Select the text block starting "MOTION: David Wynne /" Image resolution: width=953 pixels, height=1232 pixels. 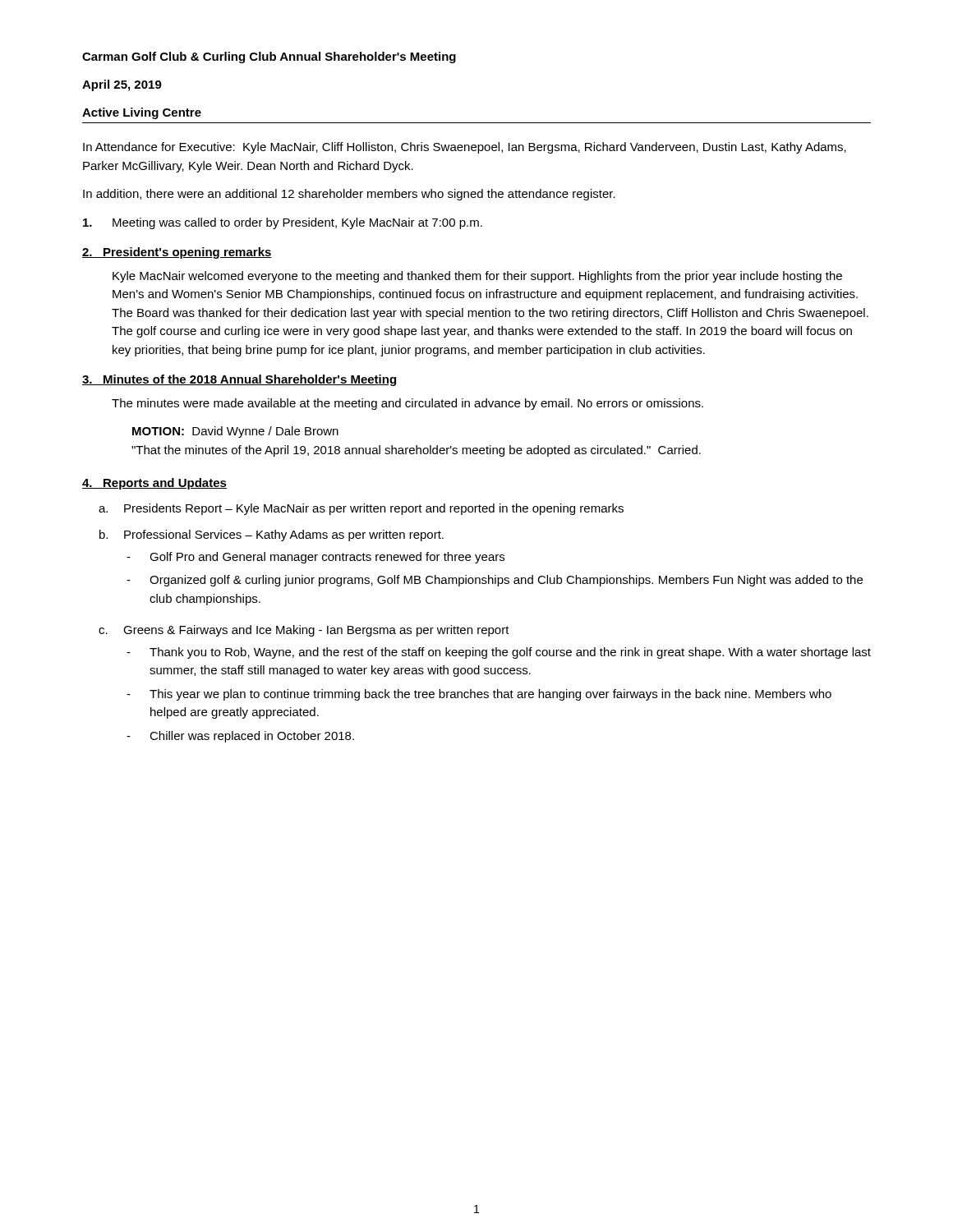pyautogui.click(x=417, y=440)
